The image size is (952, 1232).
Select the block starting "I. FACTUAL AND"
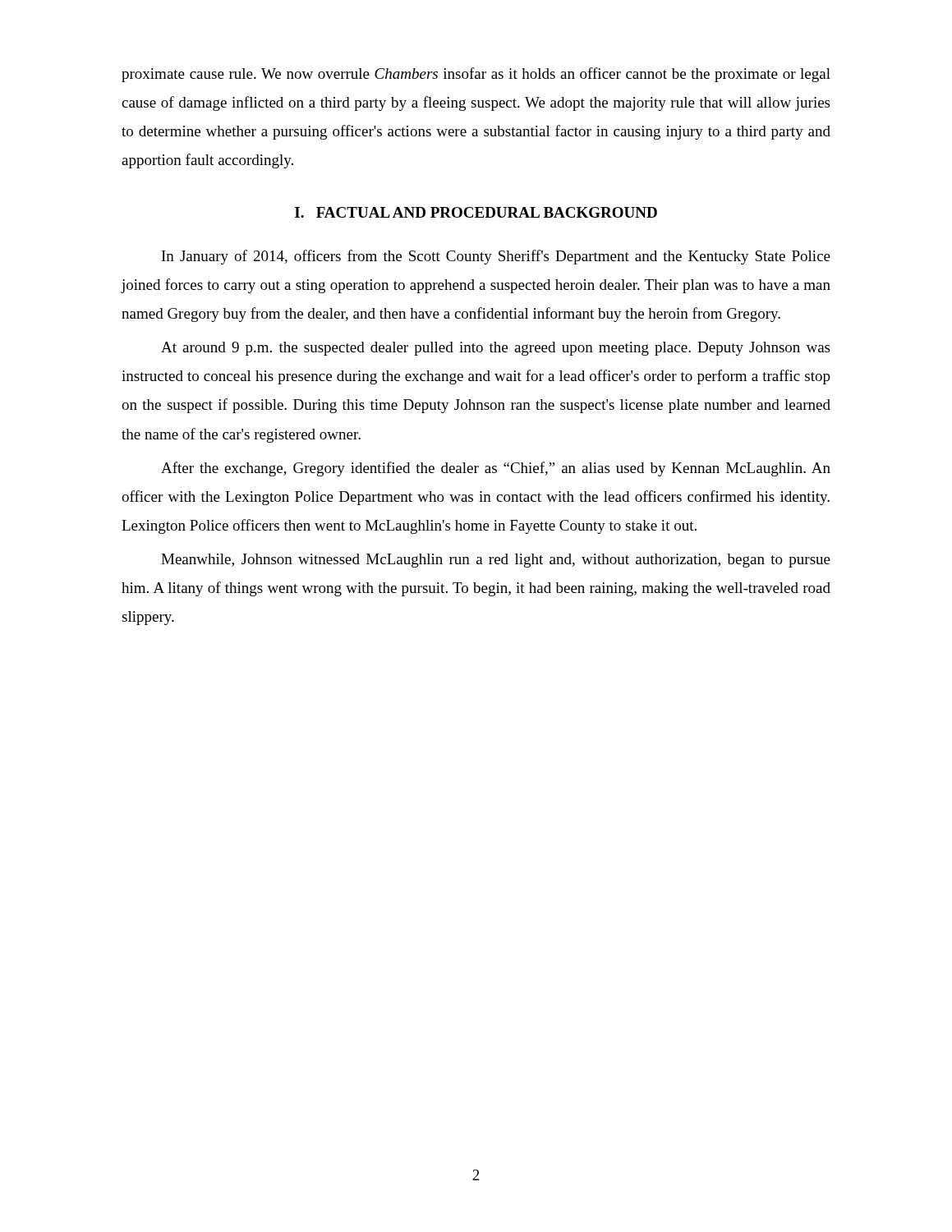[476, 212]
